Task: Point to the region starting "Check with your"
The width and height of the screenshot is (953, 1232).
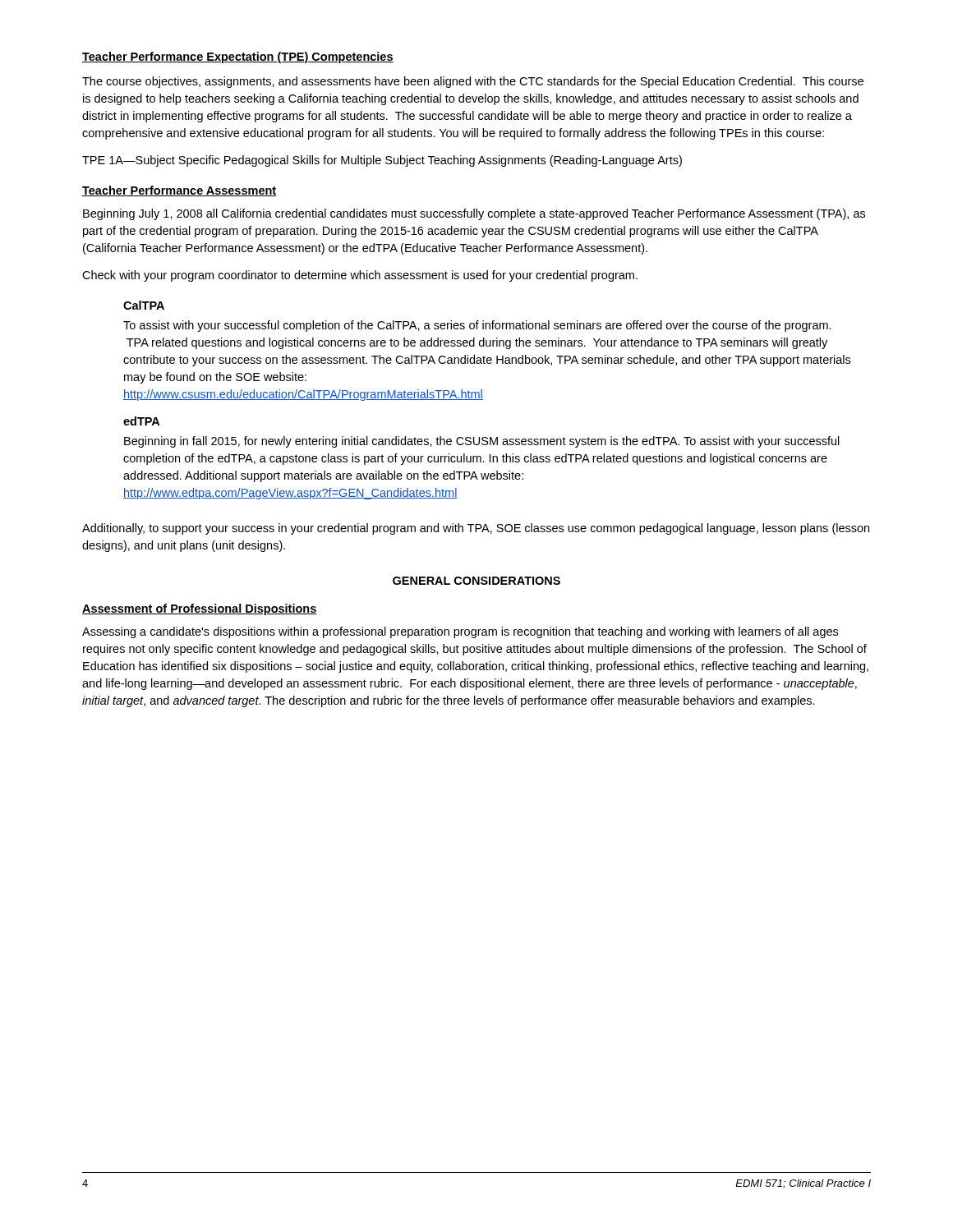Action: (x=360, y=275)
